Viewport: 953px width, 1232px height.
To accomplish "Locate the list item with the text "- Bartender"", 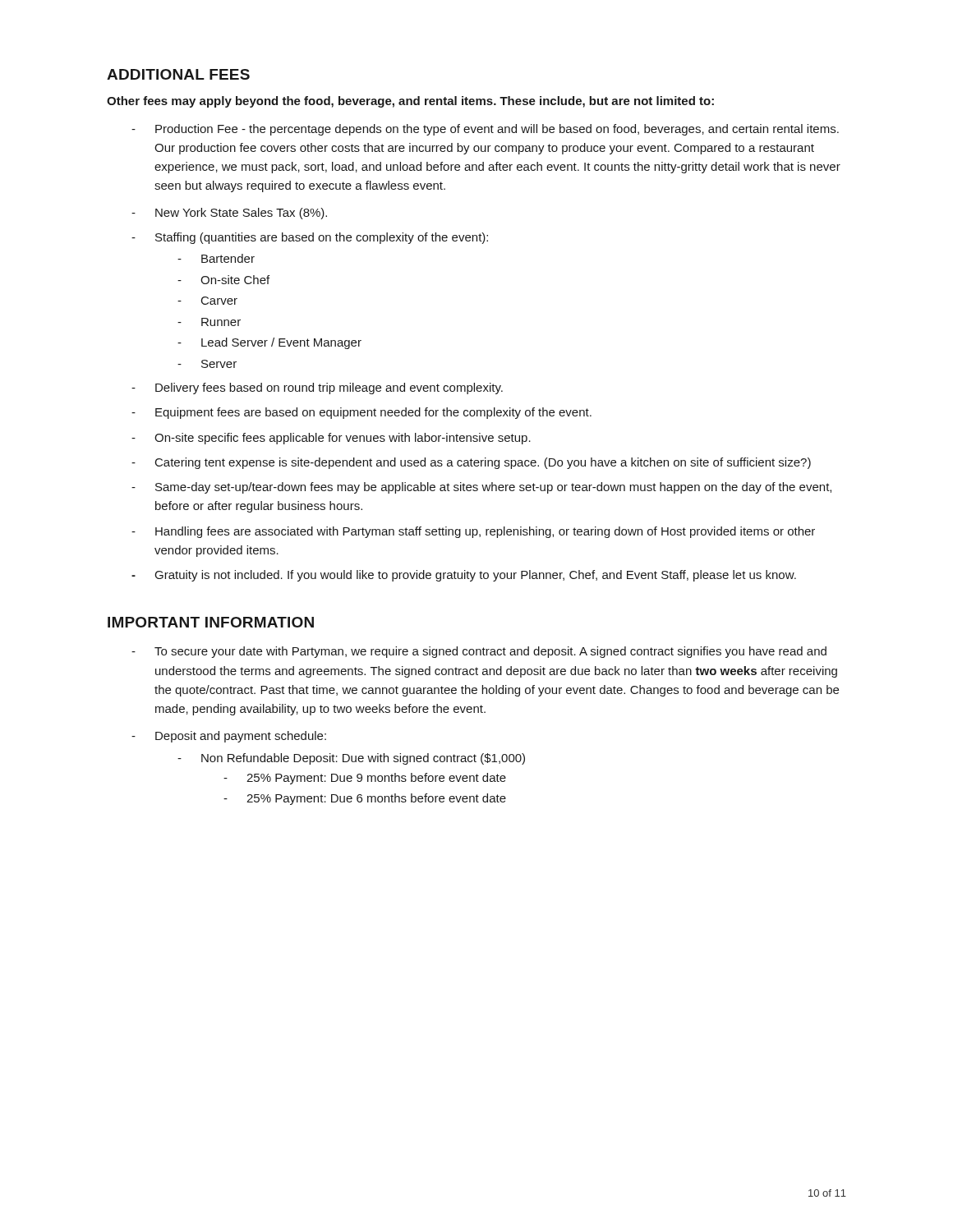I will point(216,258).
